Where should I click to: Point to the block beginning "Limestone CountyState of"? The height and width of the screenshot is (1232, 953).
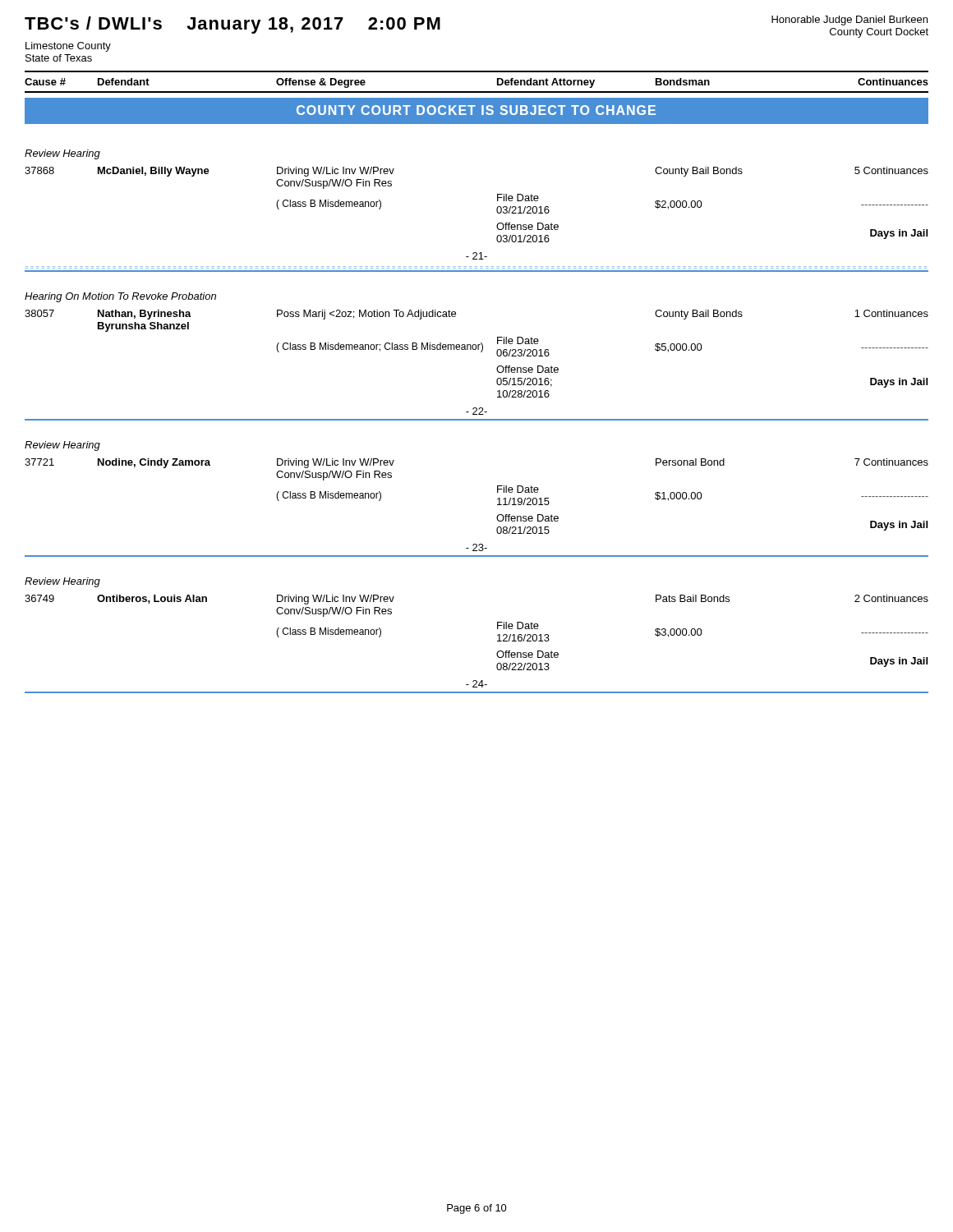coord(68,52)
